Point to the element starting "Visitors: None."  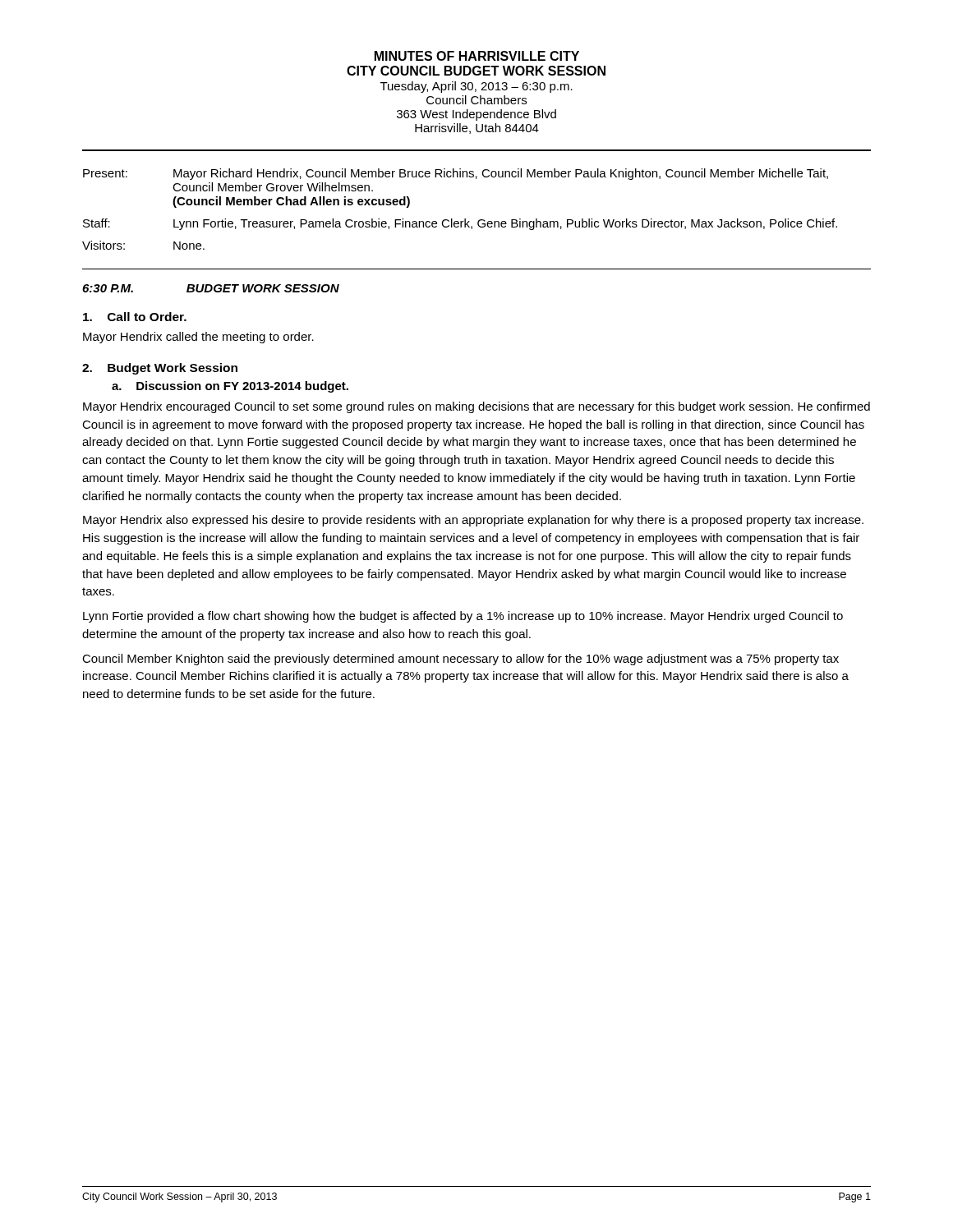100,245
